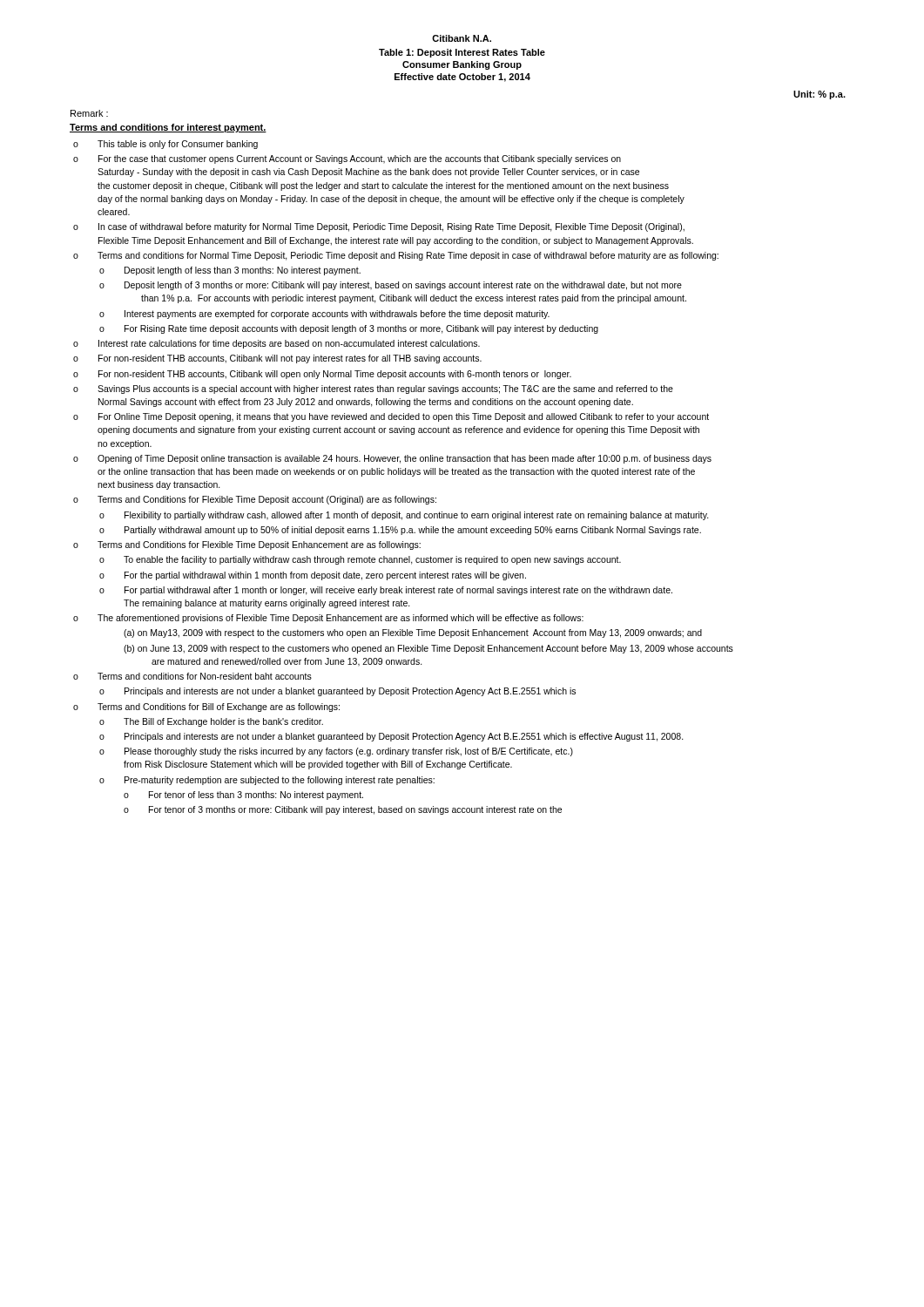
Task: Click on the text block starting "o For the case that customer"
Action: pyautogui.click(x=462, y=186)
